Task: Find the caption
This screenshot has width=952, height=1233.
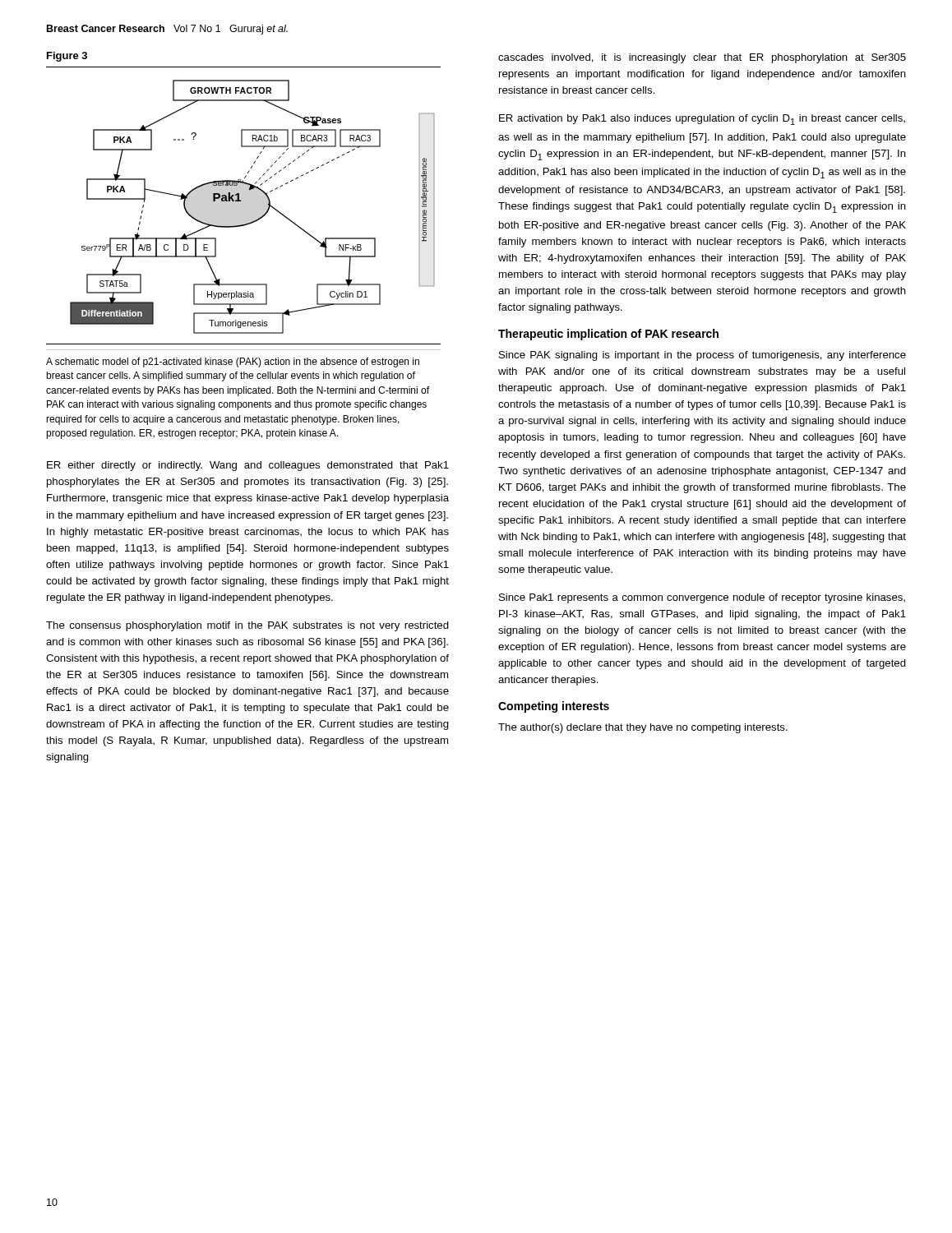Action: coord(238,397)
